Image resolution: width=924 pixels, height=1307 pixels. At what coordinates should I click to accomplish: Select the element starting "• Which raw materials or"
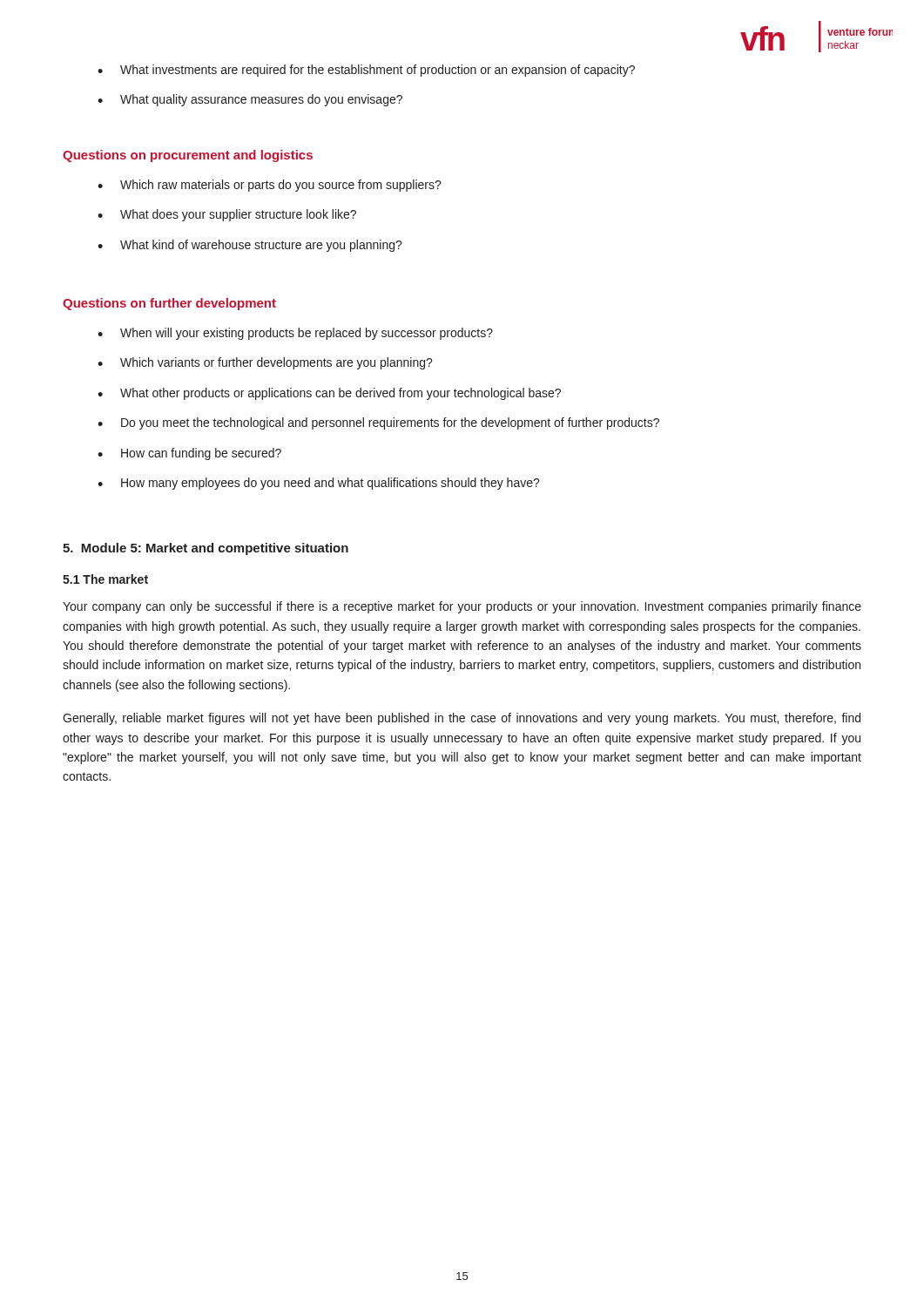coord(269,186)
